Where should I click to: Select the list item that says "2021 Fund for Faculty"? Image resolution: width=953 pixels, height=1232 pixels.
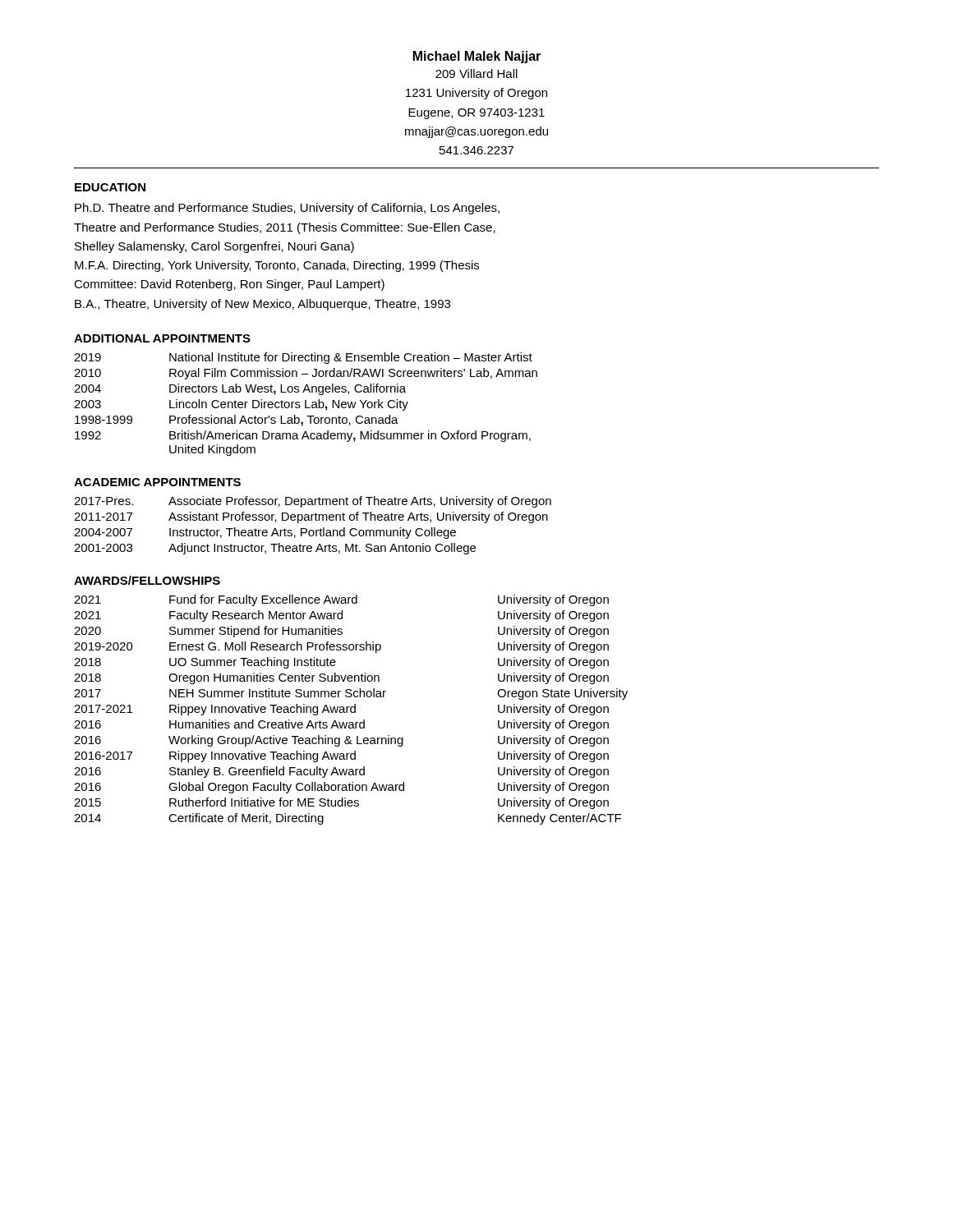pos(341,600)
